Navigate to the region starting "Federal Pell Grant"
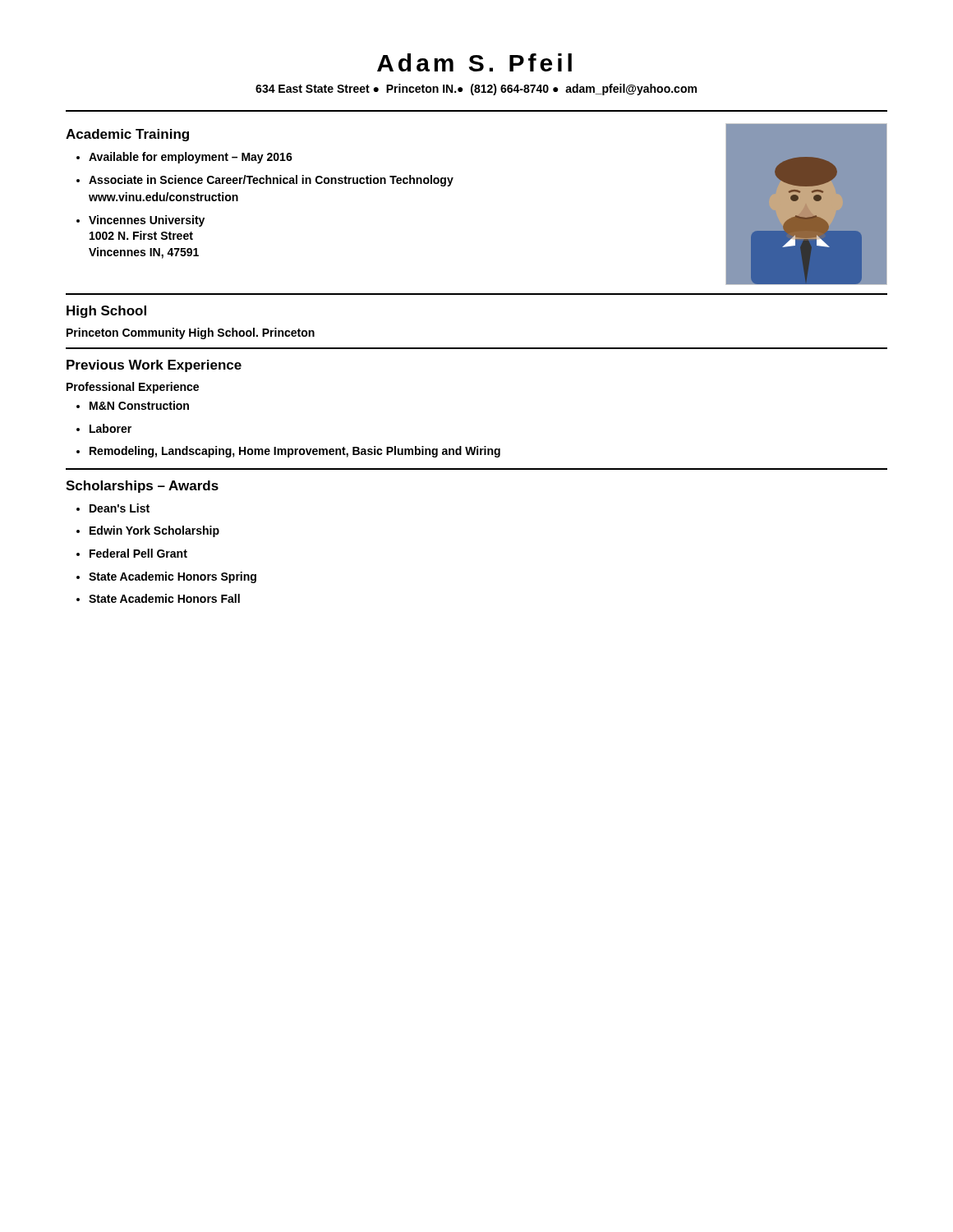The height and width of the screenshot is (1232, 953). 138,554
